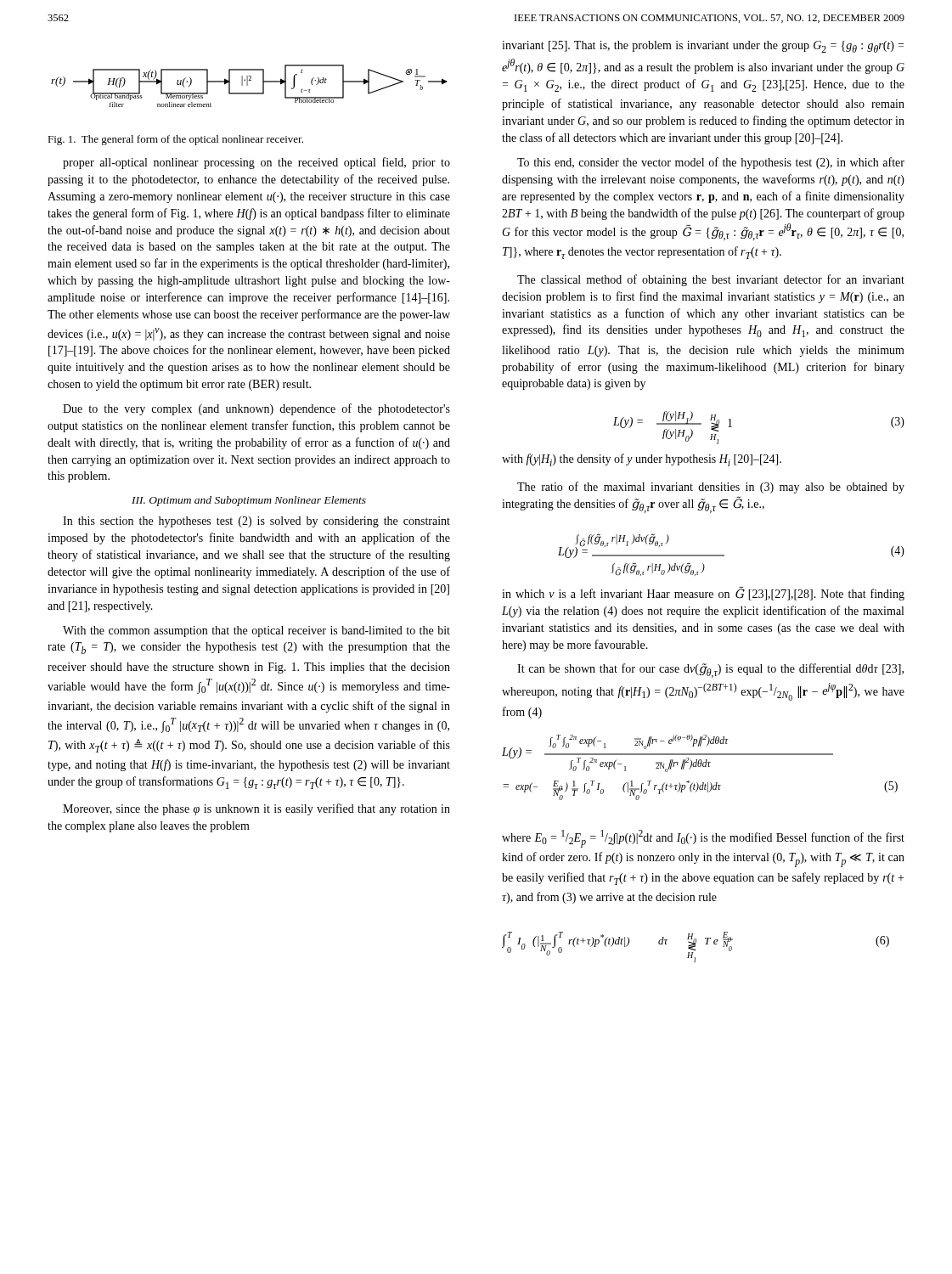Select the text block starting "invariant [25]. That is, the problem is invariant"
Screen dimensions: 1274x952
703,92
